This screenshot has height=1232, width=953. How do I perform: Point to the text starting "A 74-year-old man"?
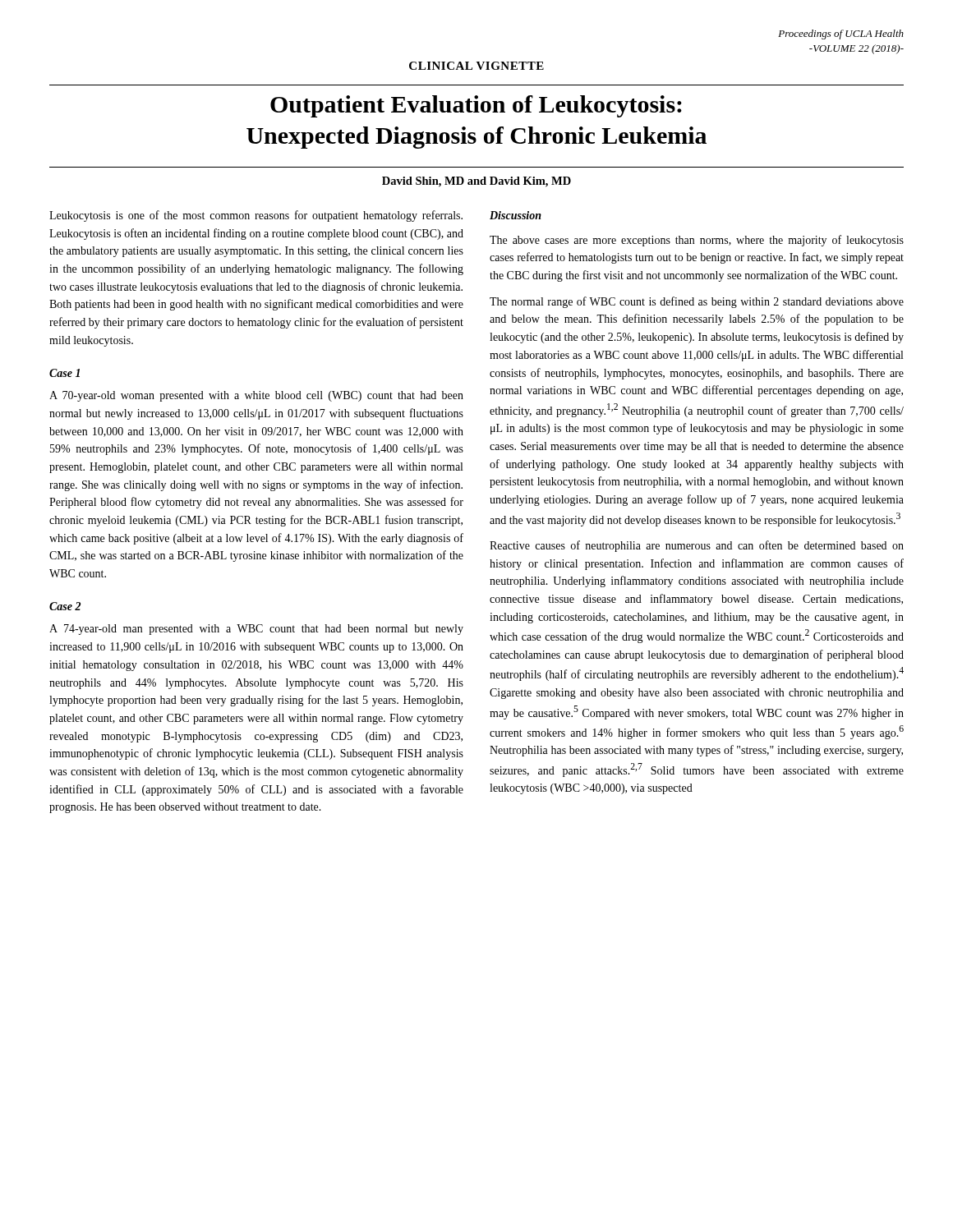click(256, 718)
